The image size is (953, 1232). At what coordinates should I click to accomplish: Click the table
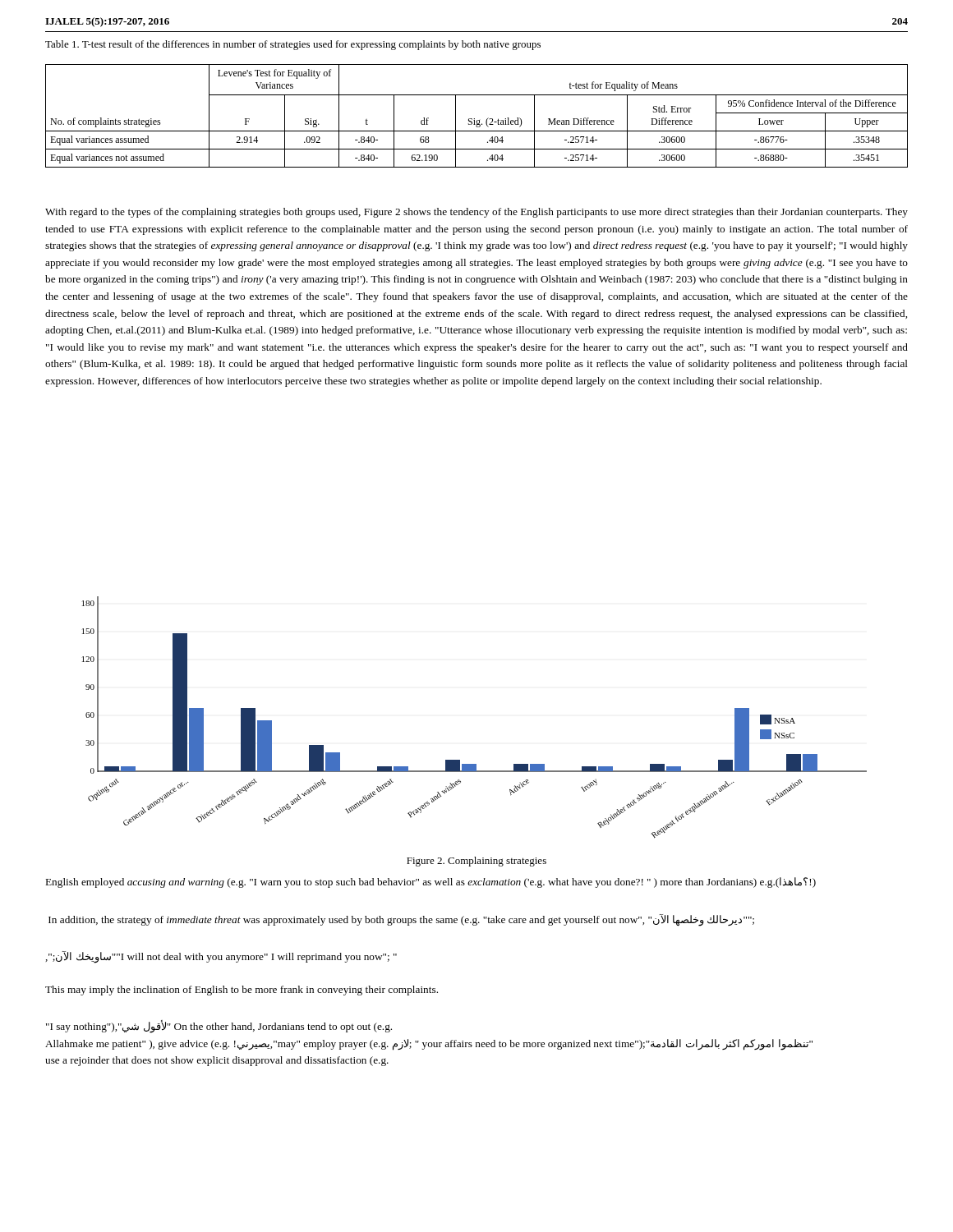pos(476,116)
